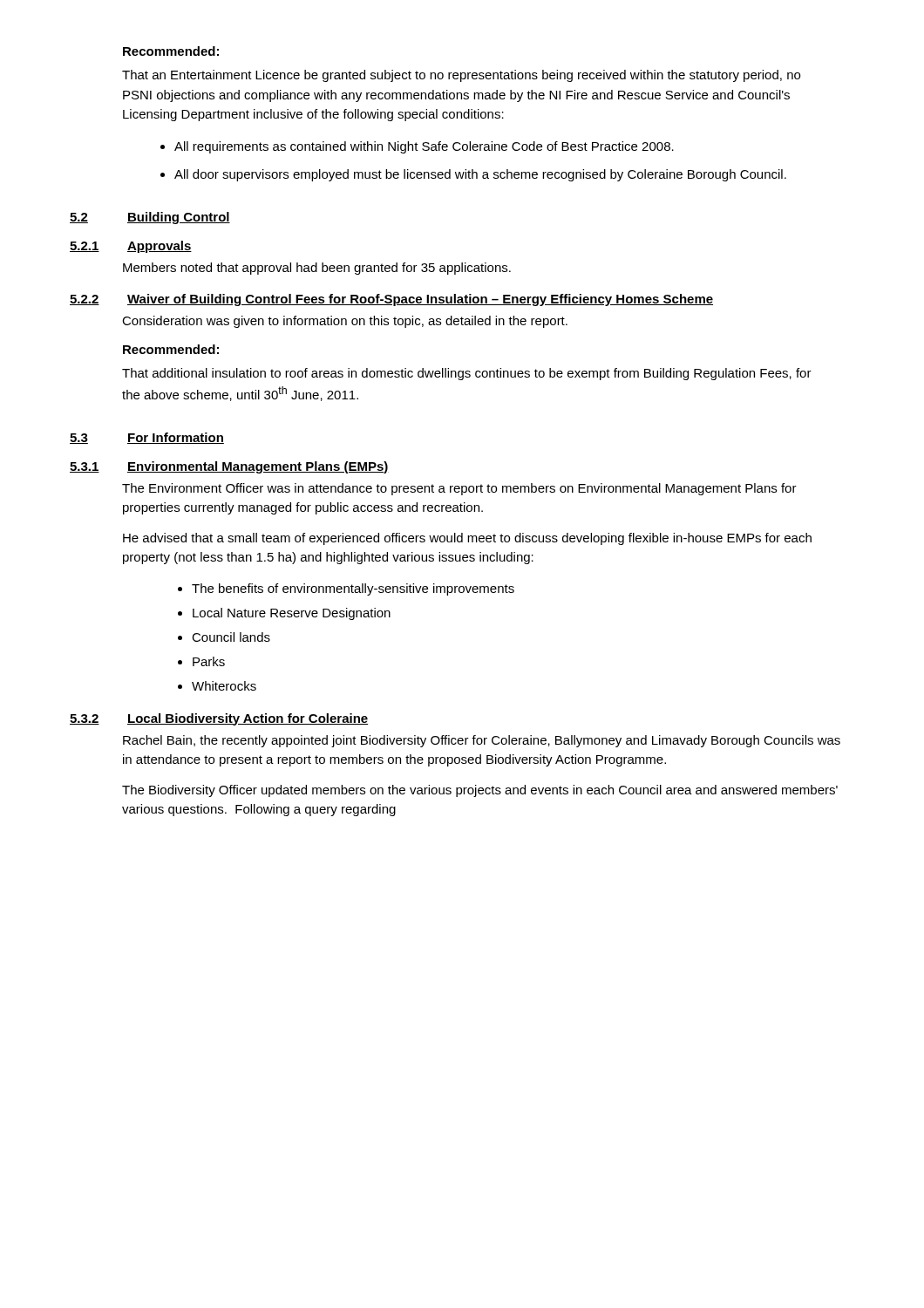Point to the text block starting "That additional insulation to roof areas in domestic"

pyautogui.click(x=467, y=383)
